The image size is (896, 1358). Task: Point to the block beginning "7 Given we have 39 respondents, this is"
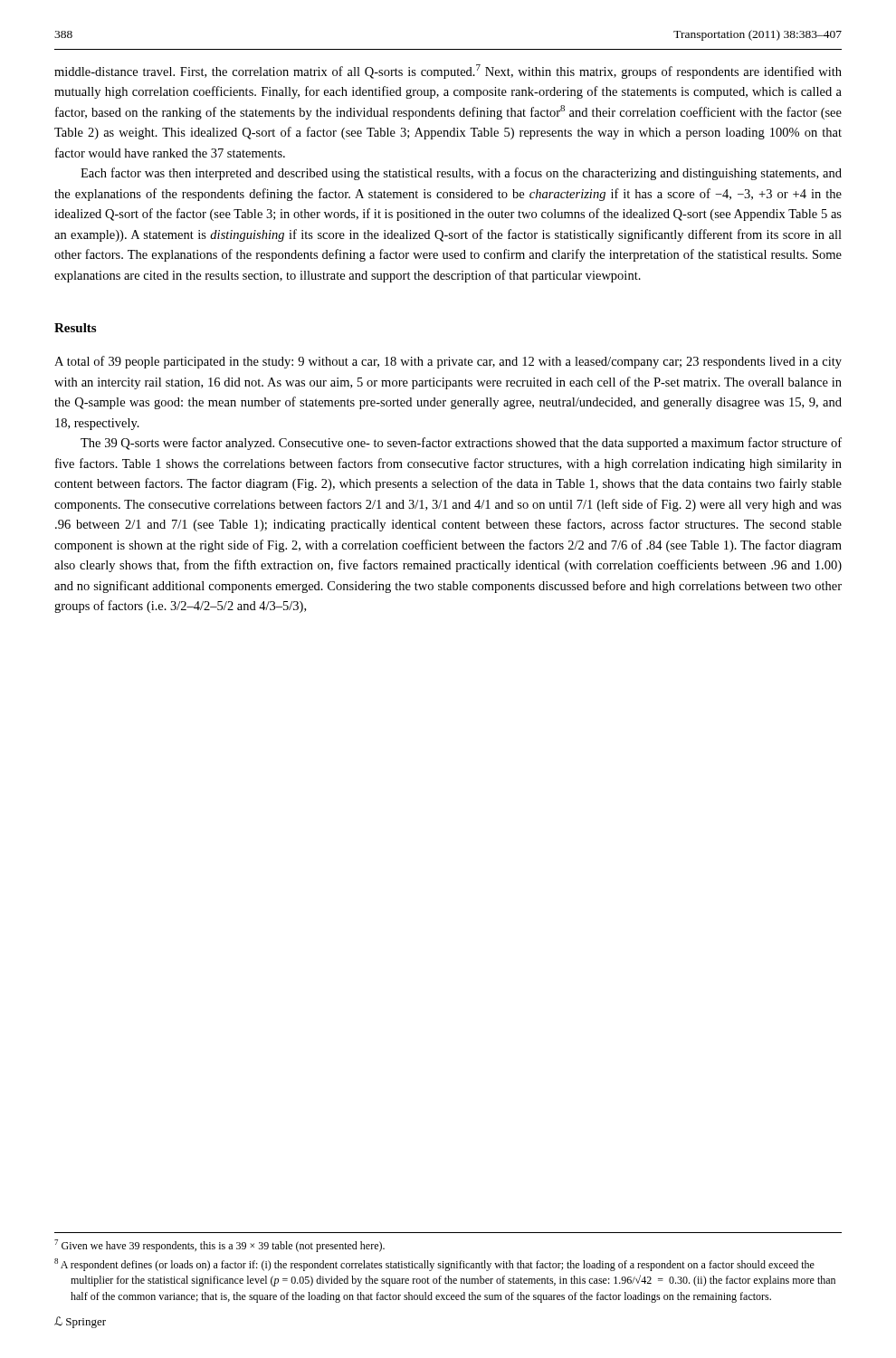click(220, 1245)
